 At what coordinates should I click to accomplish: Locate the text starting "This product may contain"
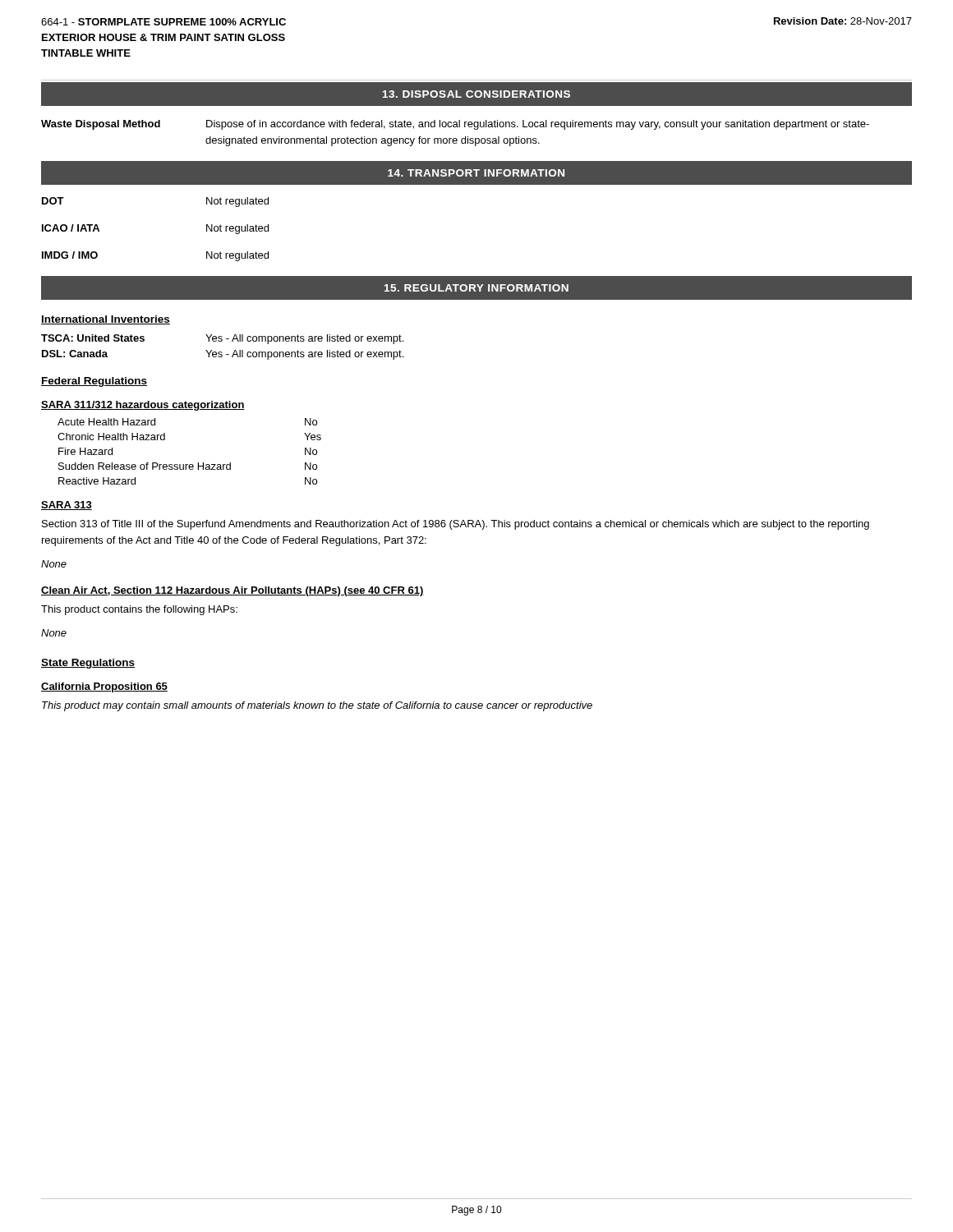(317, 705)
